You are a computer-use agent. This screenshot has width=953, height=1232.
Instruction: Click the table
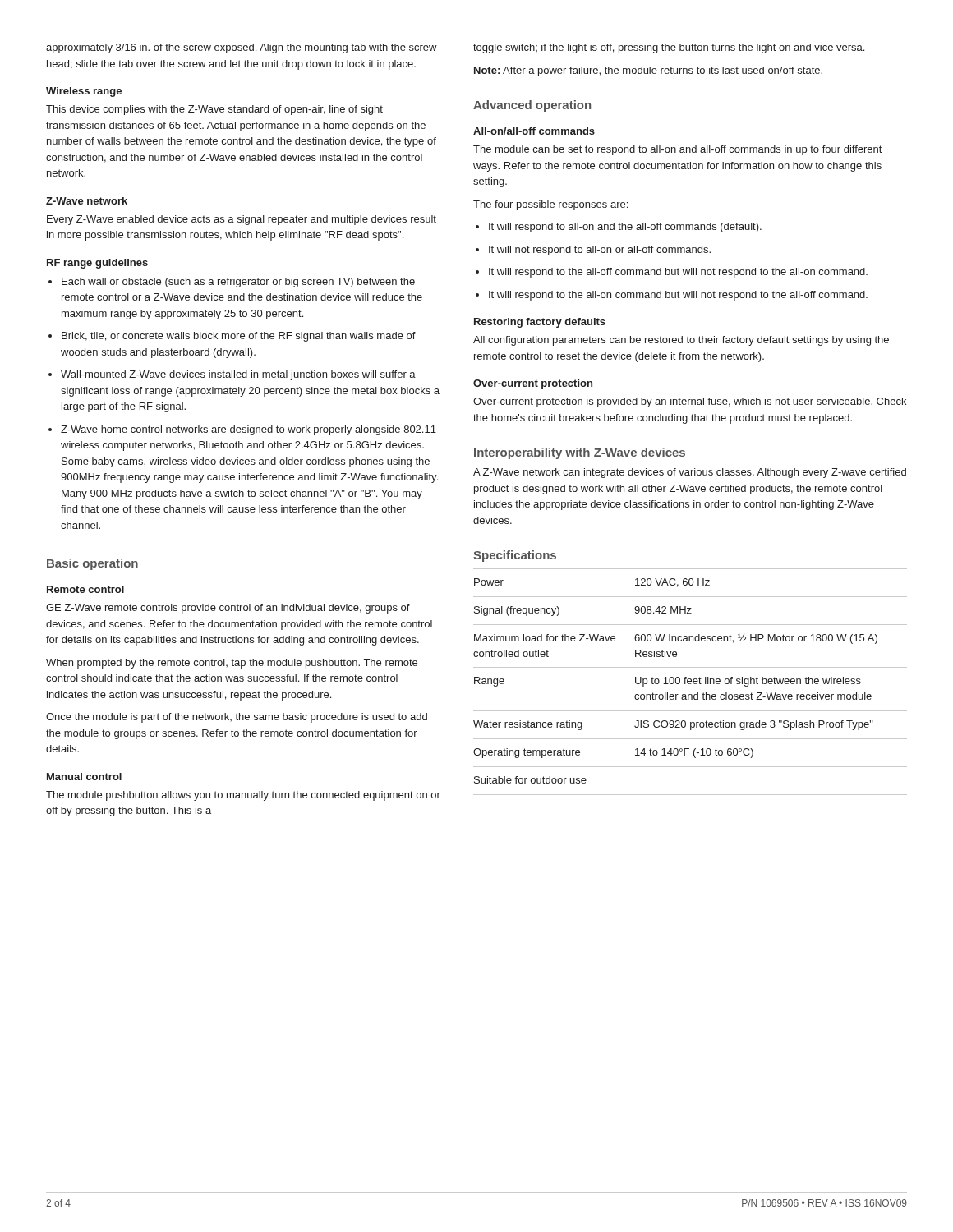coord(690,682)
